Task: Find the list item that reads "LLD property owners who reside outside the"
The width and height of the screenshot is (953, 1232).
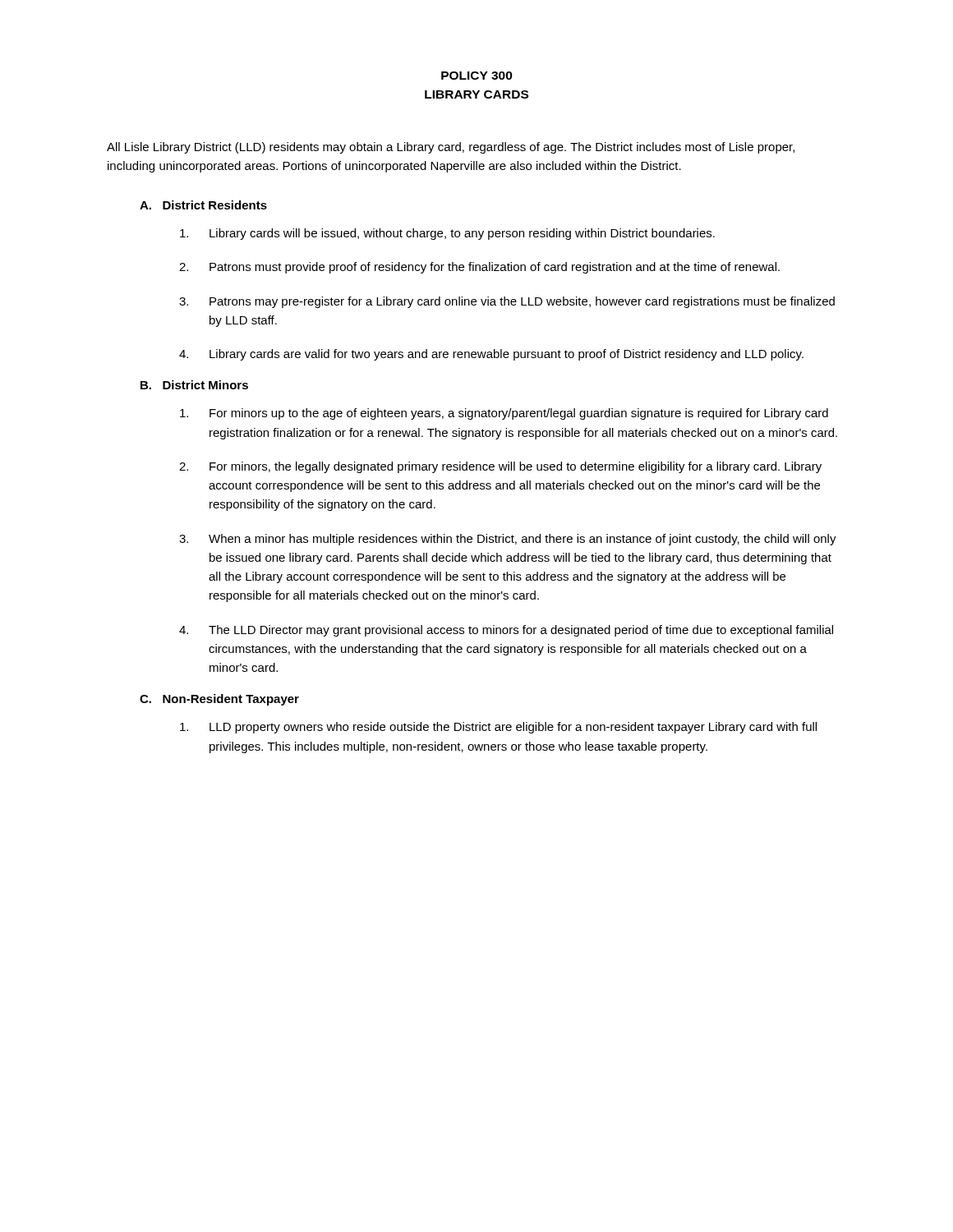Action: [x=509, y=736]
